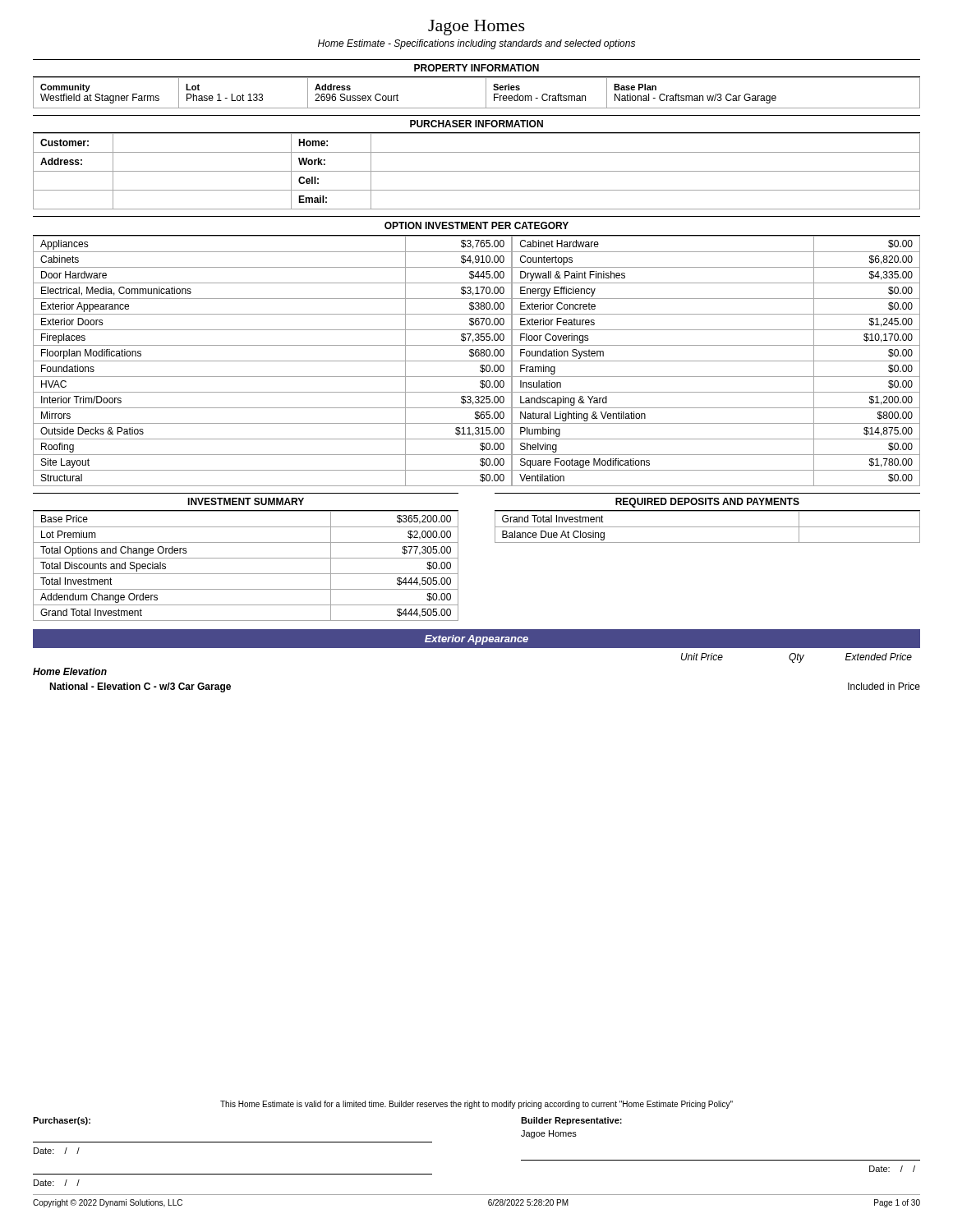Click on the region starting "OPTION INVESTMENT PER"
953x1232 pixels.
[476, 226]
